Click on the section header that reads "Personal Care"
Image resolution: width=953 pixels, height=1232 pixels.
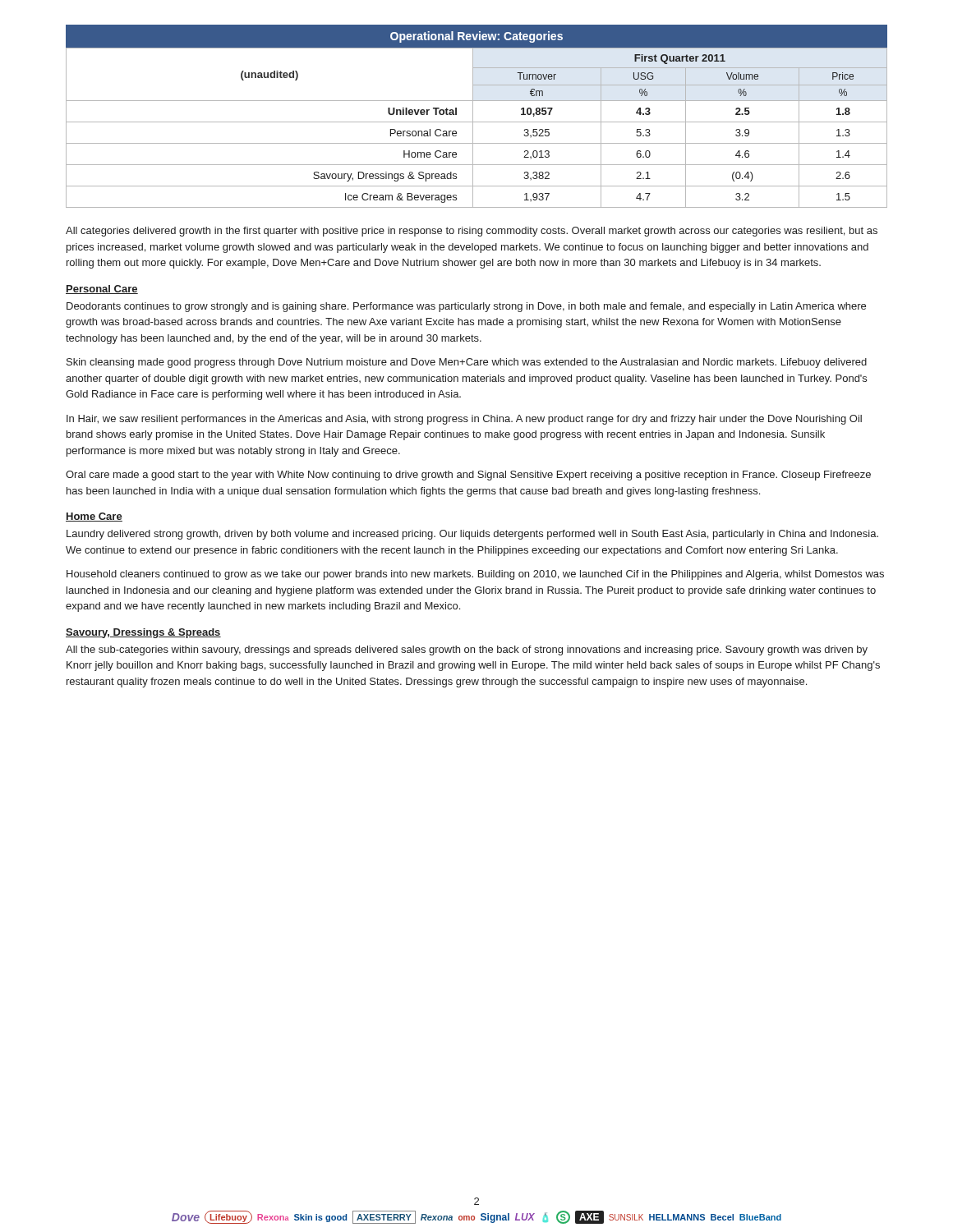[x=102, y=288]
